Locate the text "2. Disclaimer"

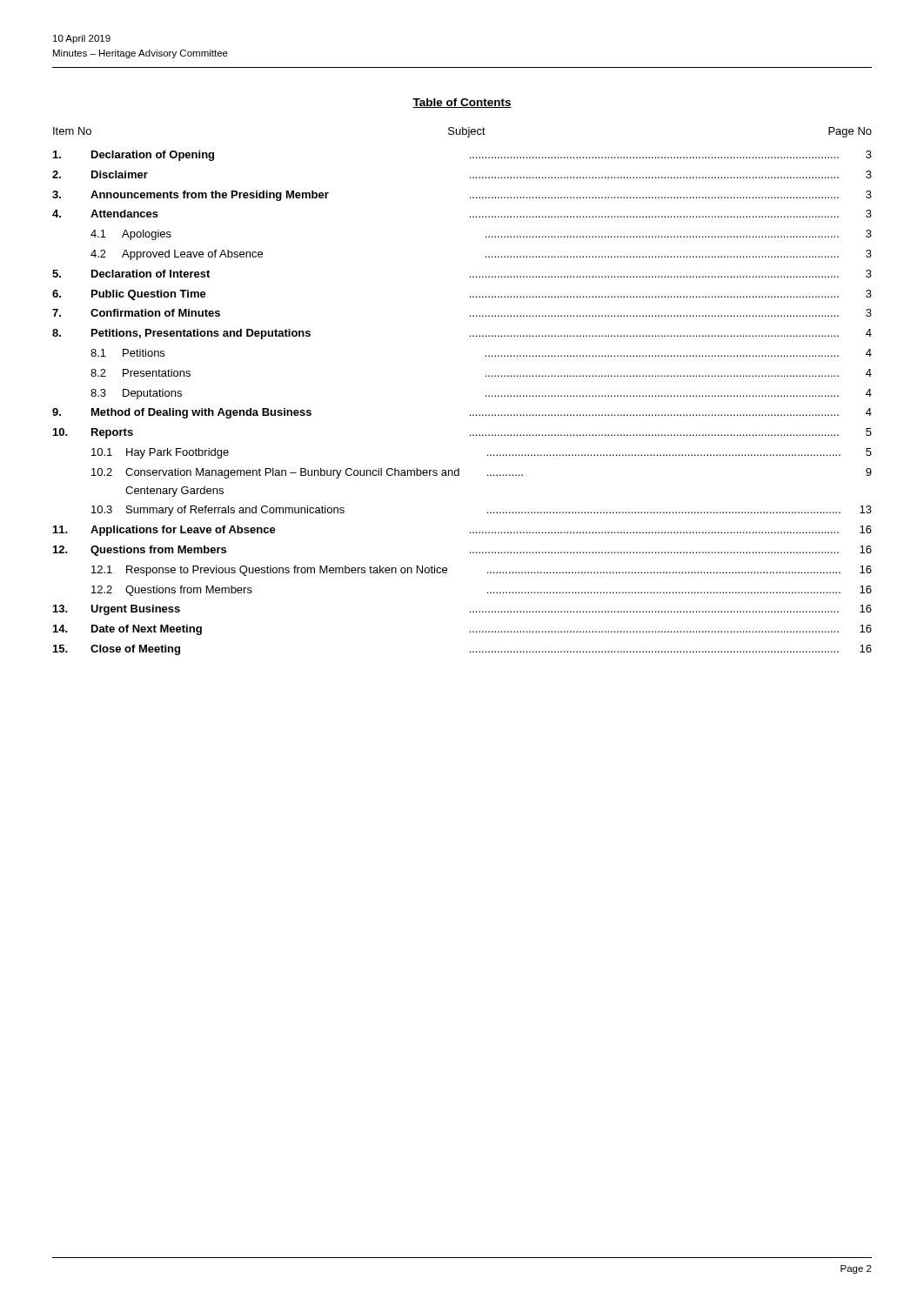(x=462, y=175)
